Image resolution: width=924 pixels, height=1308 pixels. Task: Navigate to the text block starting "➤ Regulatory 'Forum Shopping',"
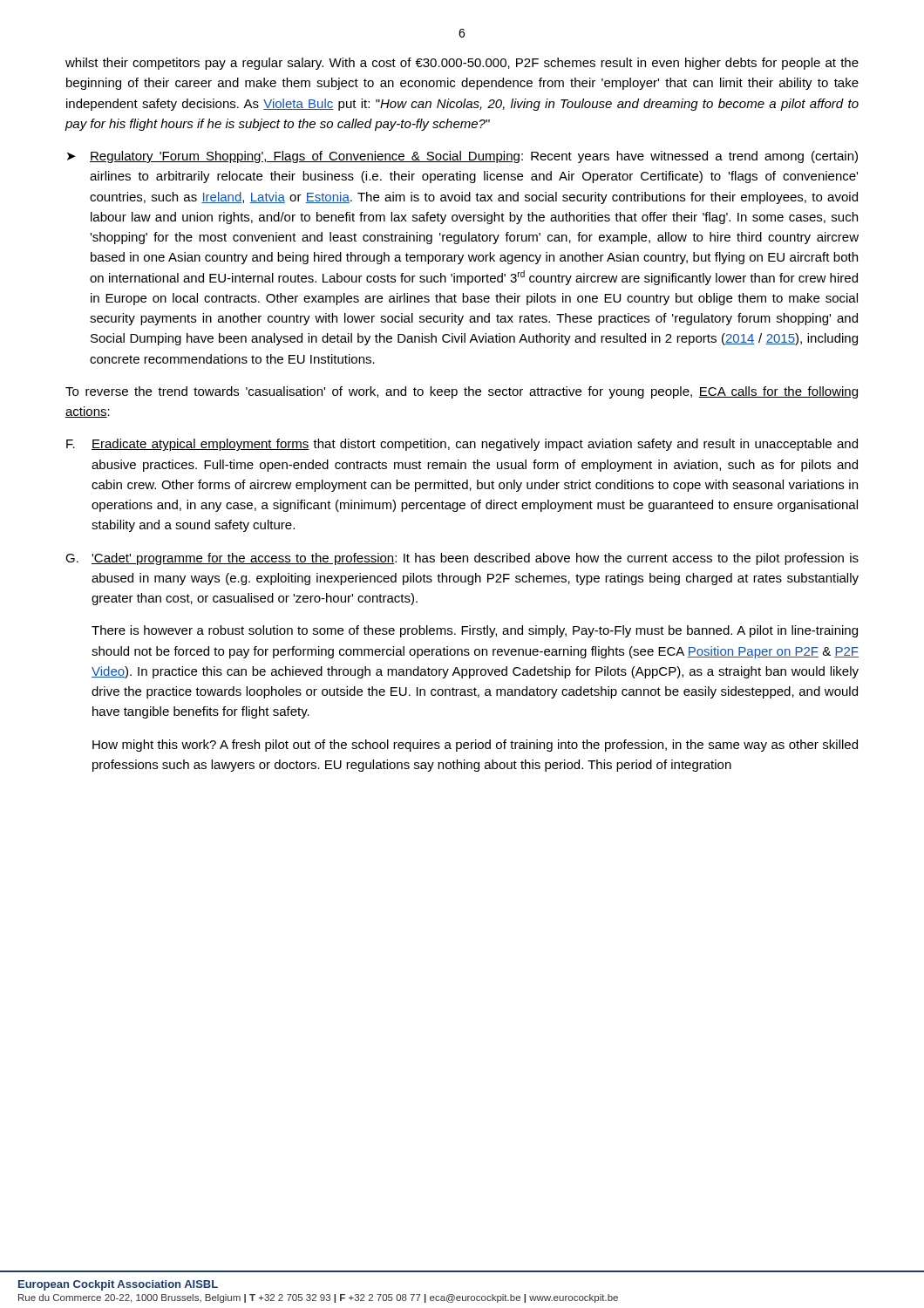coord(462,257)
